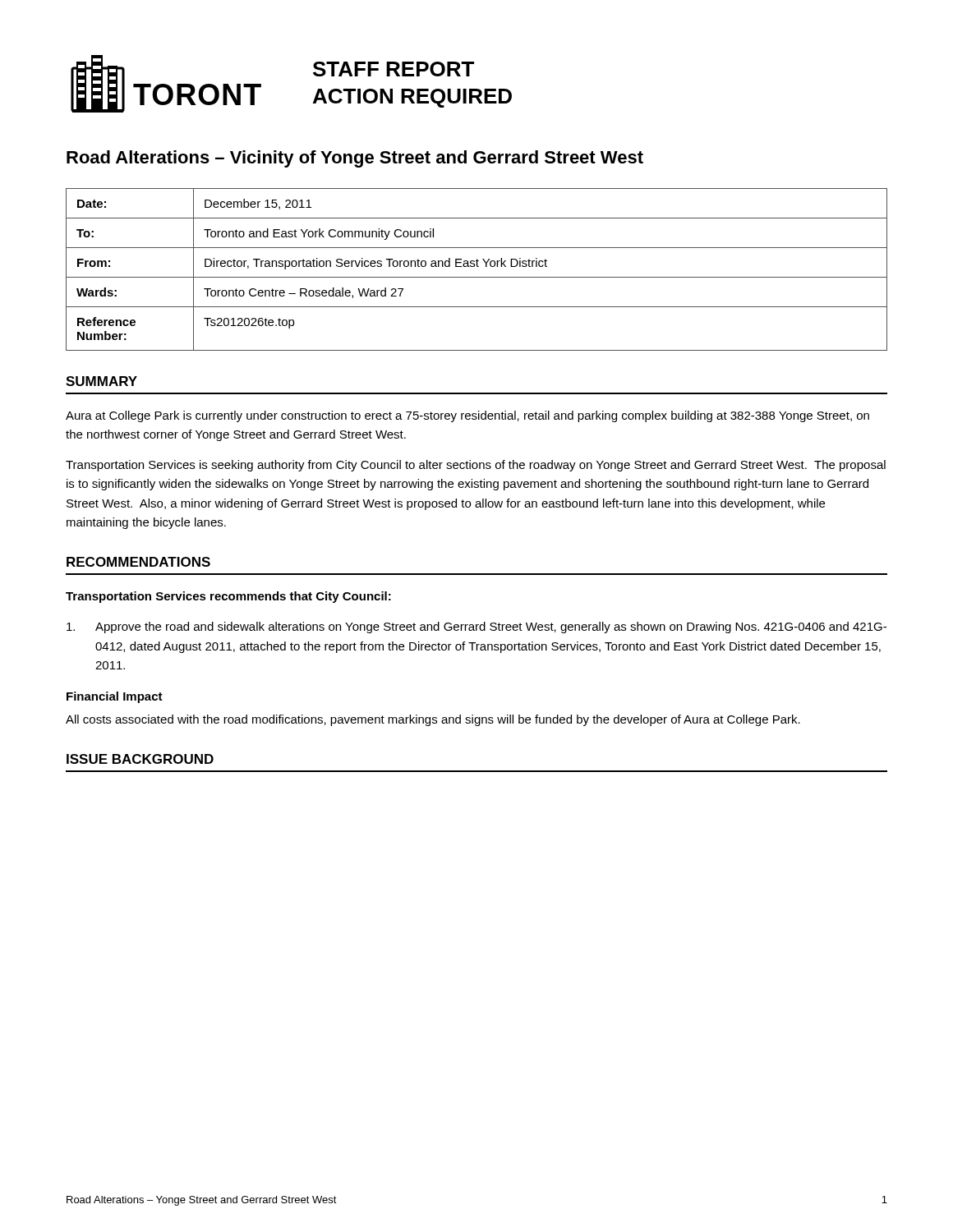Image resolution: width=953 pixels, height=1232 pixels.
Task: Point to "STAFF REPORTACTION REQUIRED"
Action: click(394, 69)
